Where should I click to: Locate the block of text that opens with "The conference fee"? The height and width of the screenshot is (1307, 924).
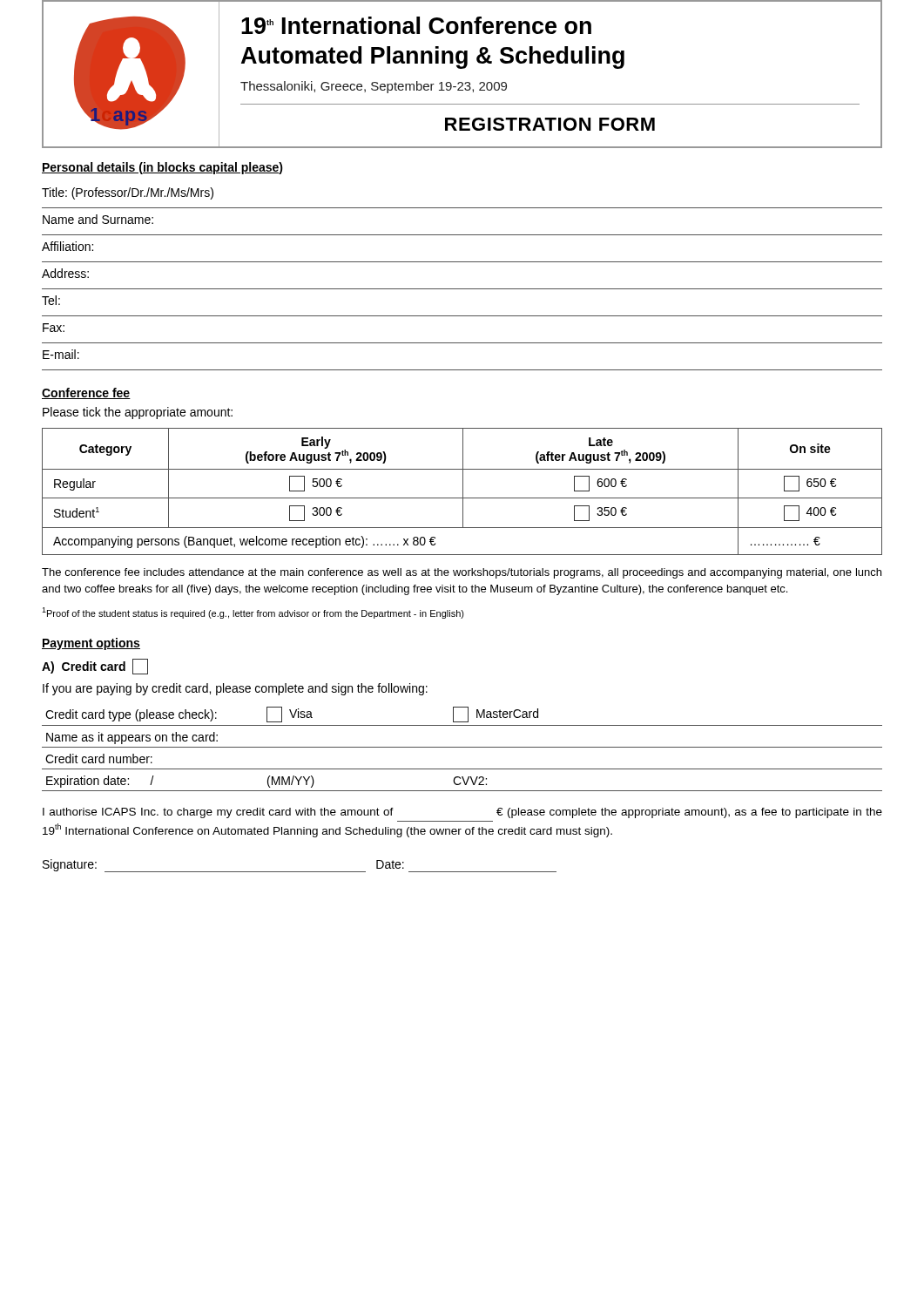tap(462, 580)
